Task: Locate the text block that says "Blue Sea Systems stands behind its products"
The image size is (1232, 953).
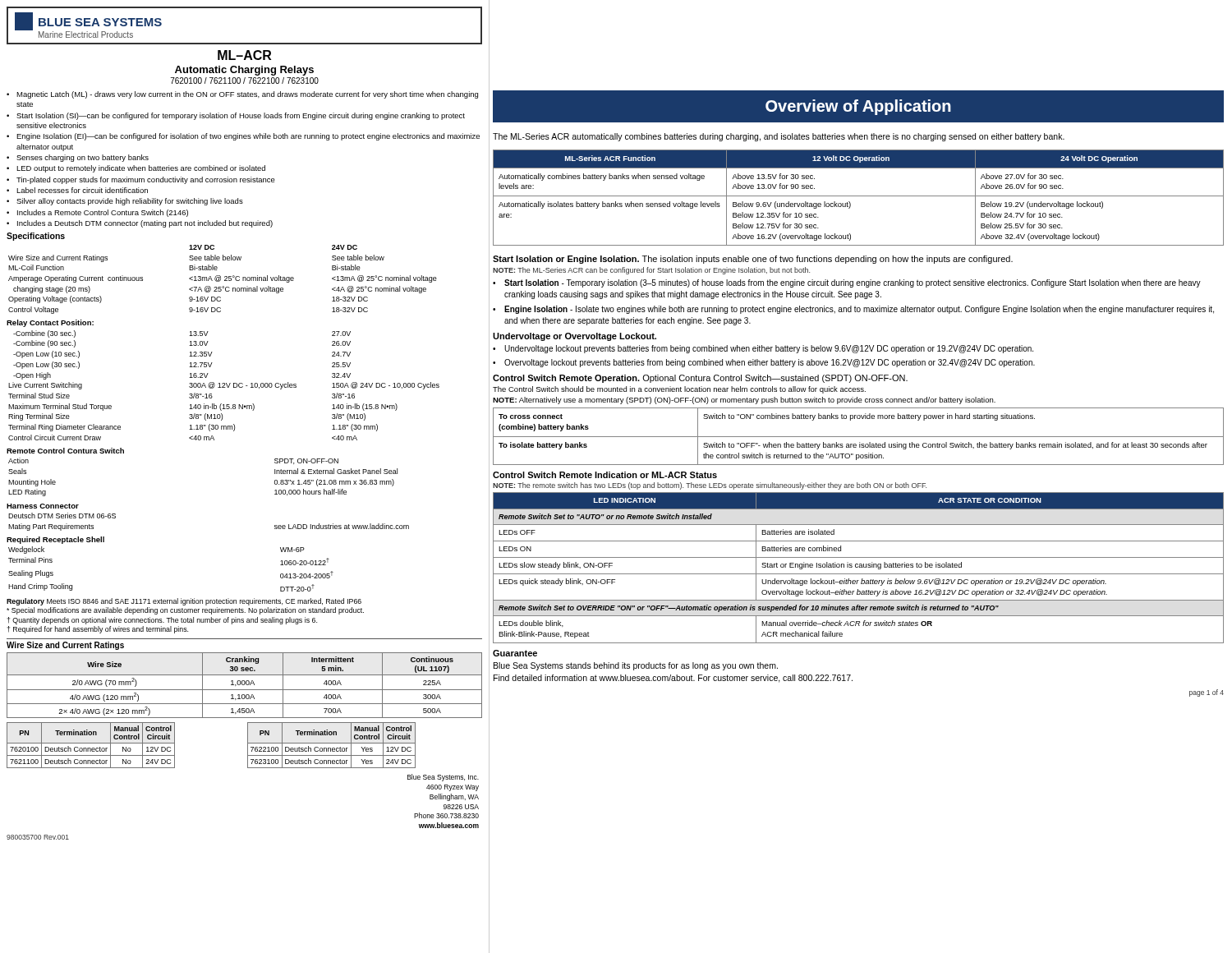Action: (x=673, y=672)
